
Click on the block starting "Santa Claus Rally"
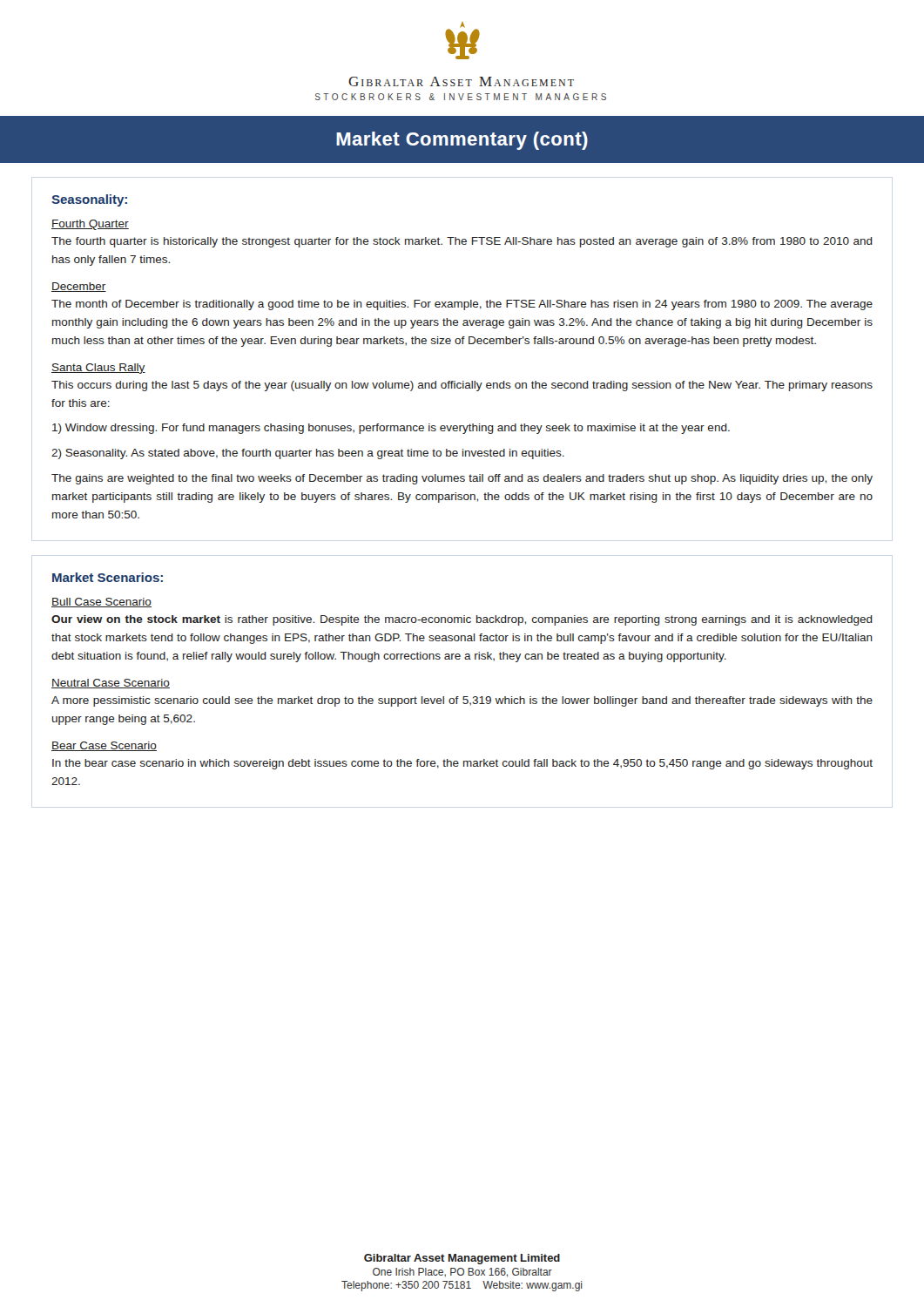coord(98,367)
